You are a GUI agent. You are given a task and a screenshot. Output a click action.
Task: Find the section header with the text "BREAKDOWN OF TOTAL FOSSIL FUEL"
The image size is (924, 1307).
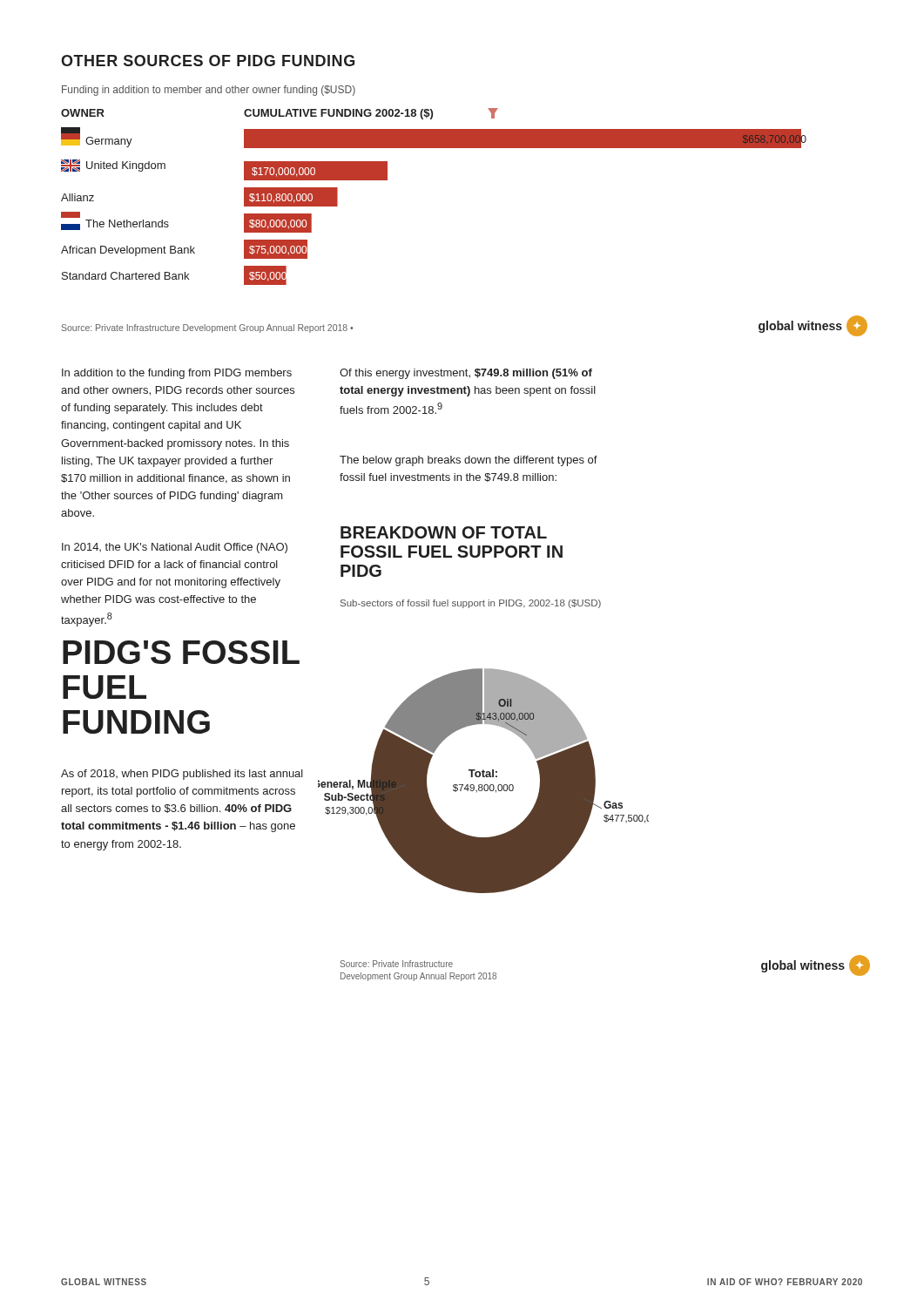click(452, 552)
